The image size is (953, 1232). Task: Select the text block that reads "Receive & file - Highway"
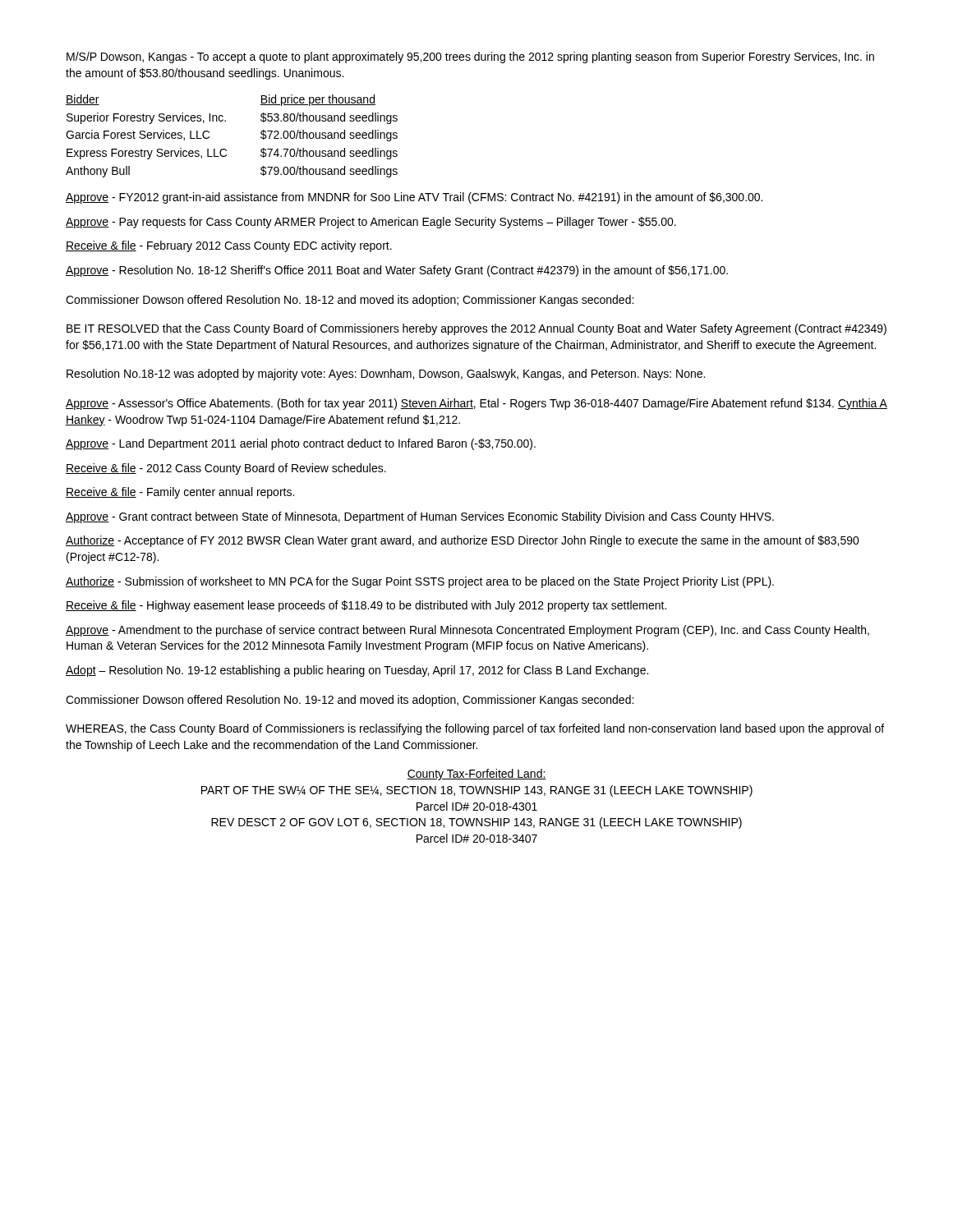367,606
